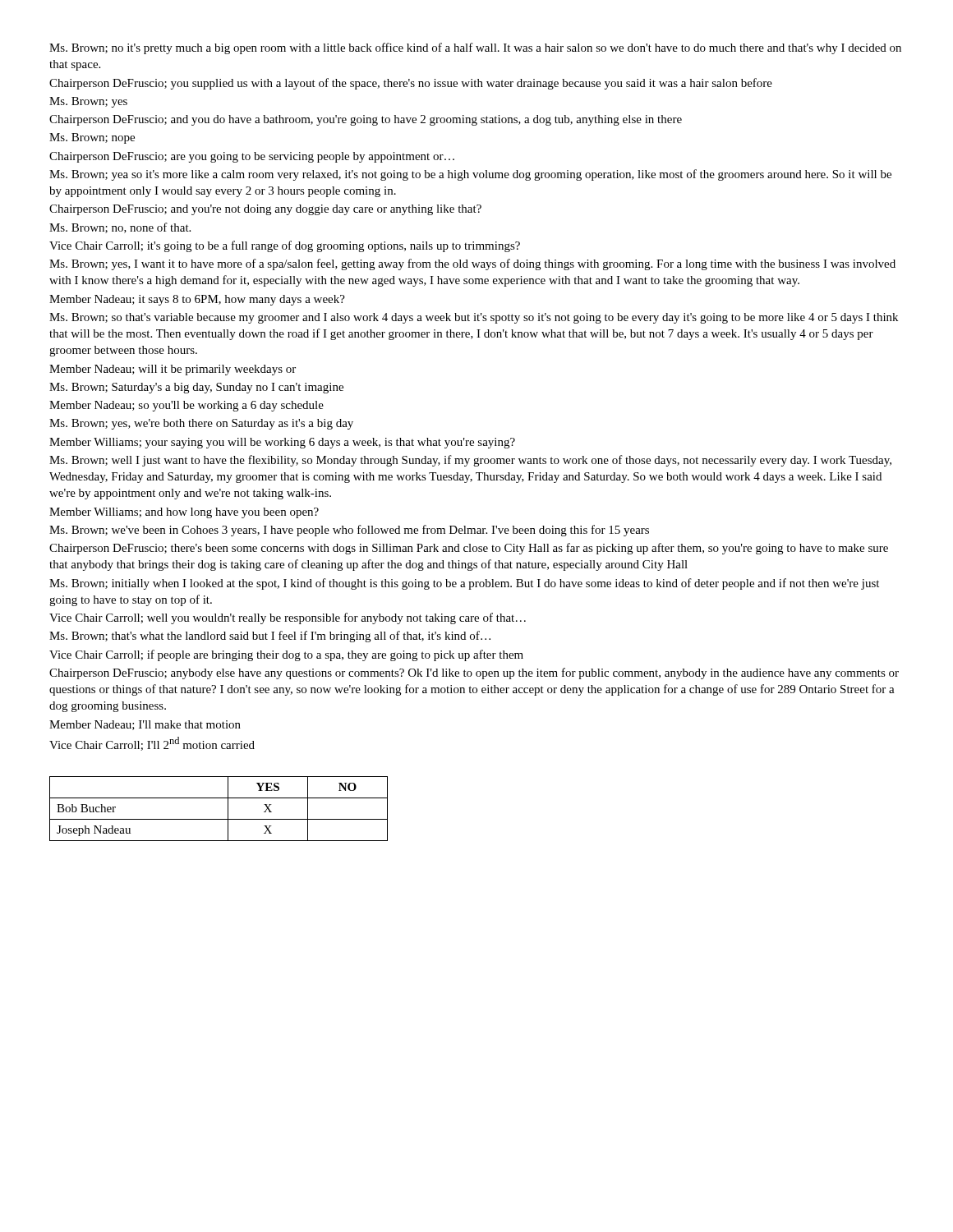Click on the text block with the text "Ms. Brown; that's what the landlord"
The image size is (953, 1232).
tap(271, 636)
